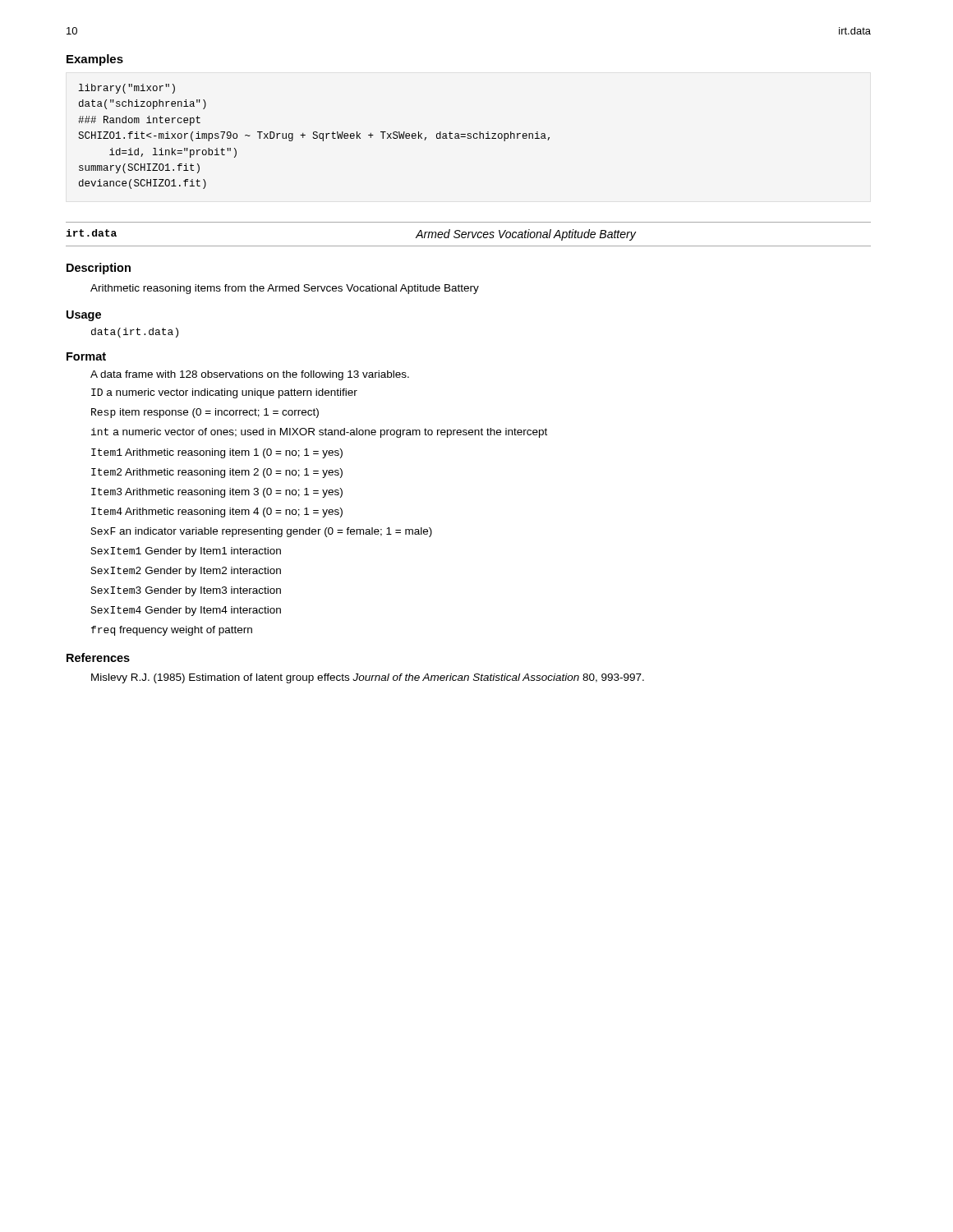Find the block starting "Mislevy R.J. (1985) Estimation of latent group effects"
The image size is (953, 1232).
[x=368, y=678]
